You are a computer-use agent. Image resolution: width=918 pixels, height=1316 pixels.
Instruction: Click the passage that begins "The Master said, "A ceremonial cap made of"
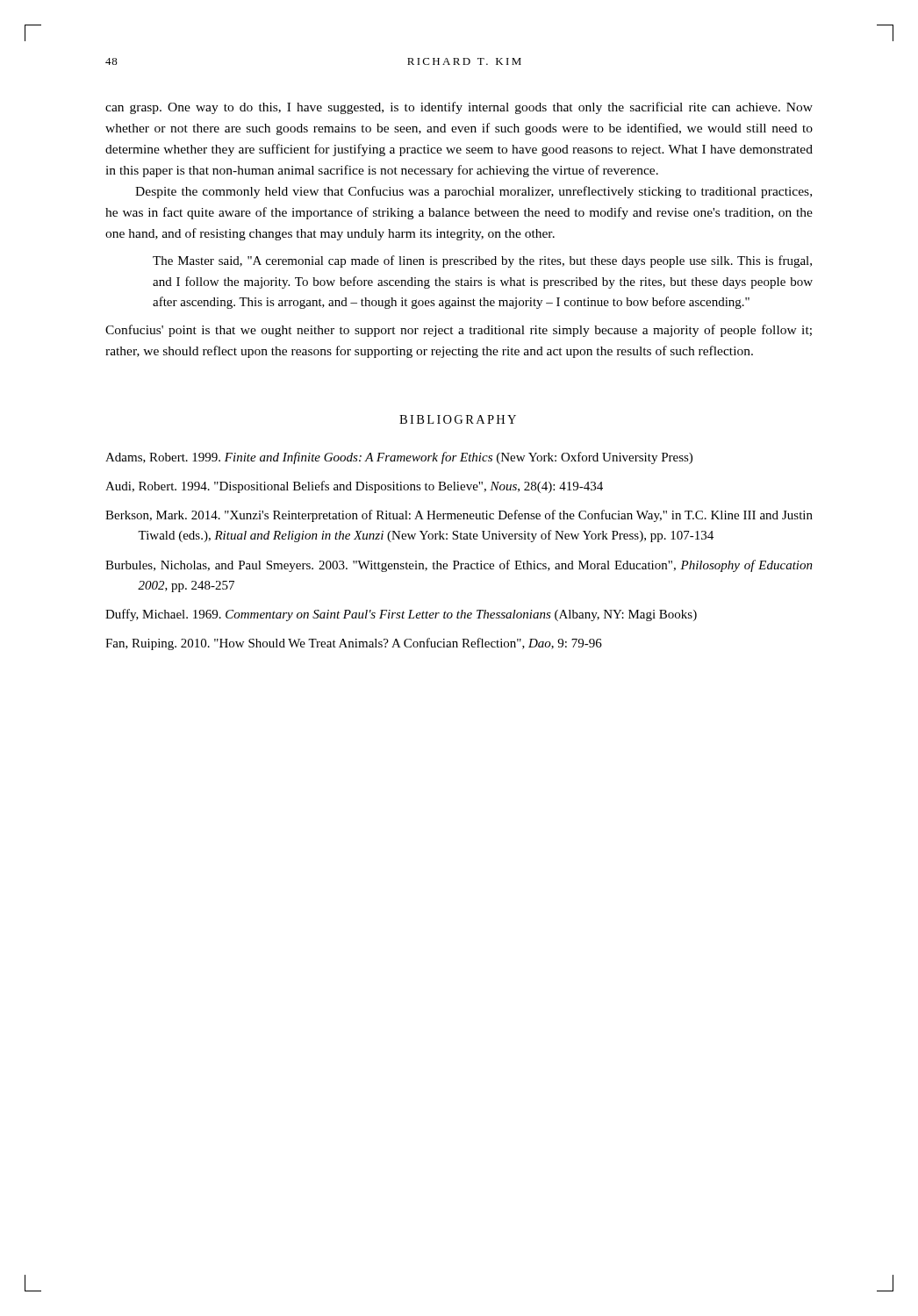click(483, 281)
